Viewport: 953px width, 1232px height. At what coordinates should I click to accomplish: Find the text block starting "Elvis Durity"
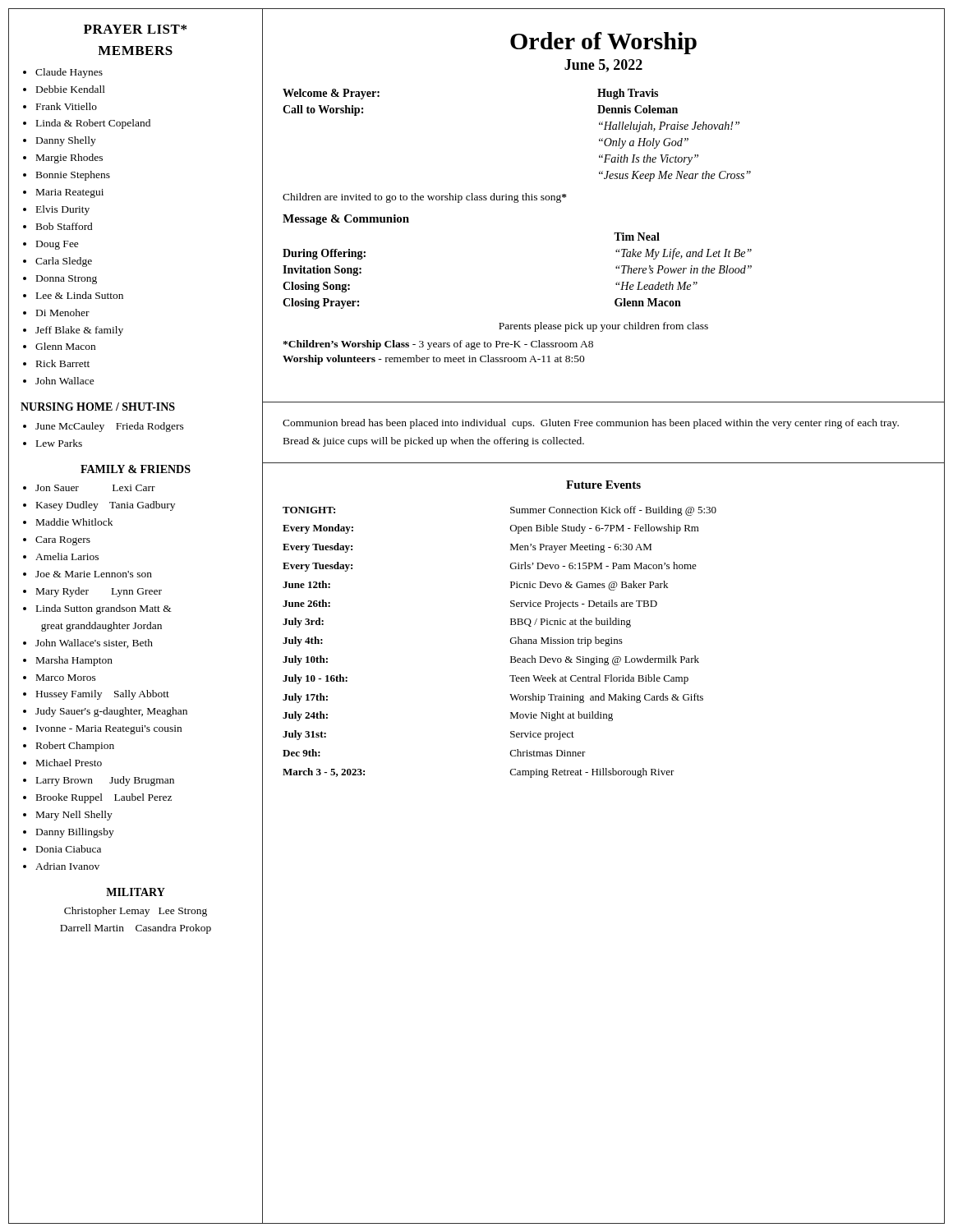63,209
